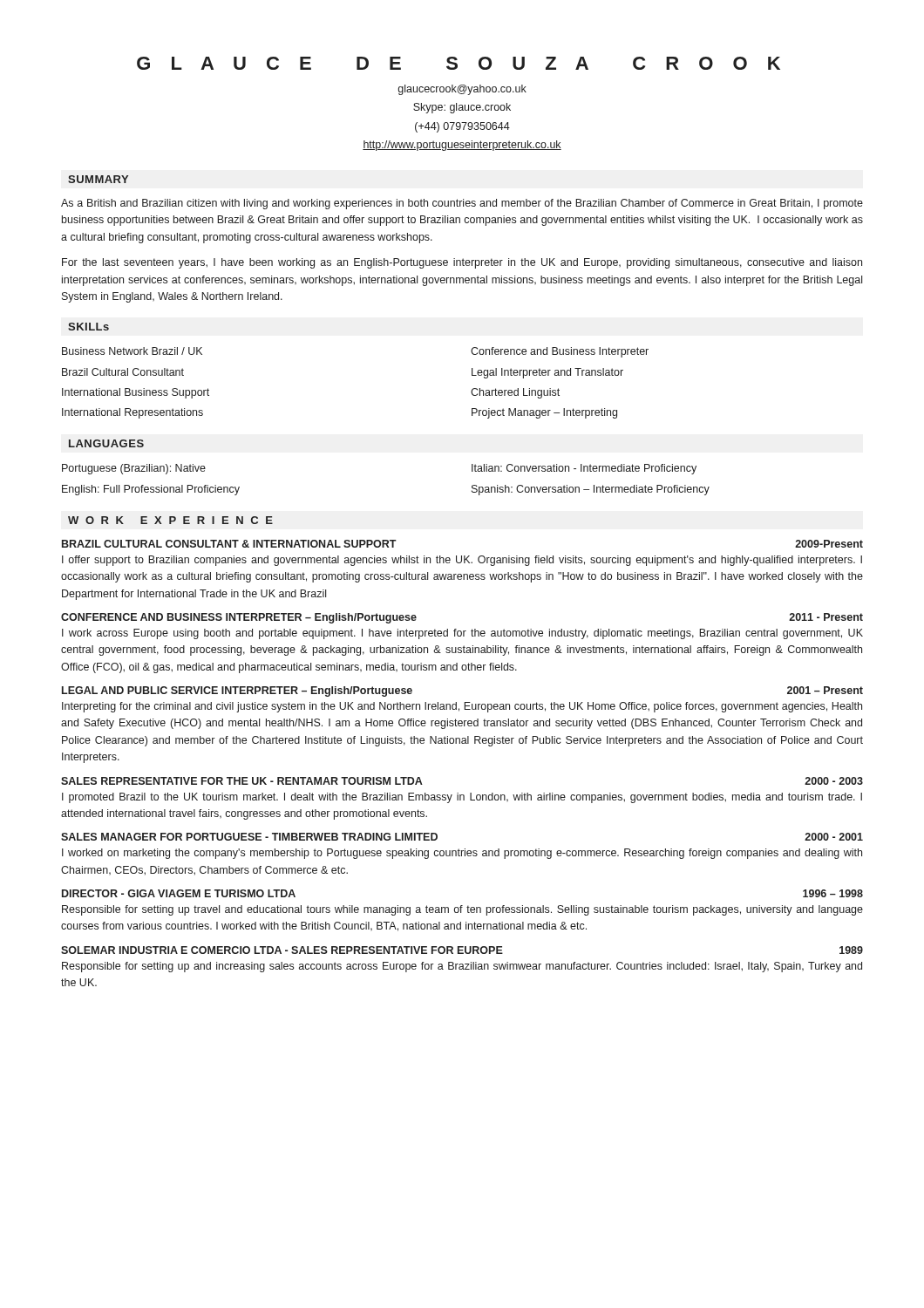The width and height of the screenshot is (924, 1308).
Task: Navigate to the element starting "As a British"
Action: point(462,220)
